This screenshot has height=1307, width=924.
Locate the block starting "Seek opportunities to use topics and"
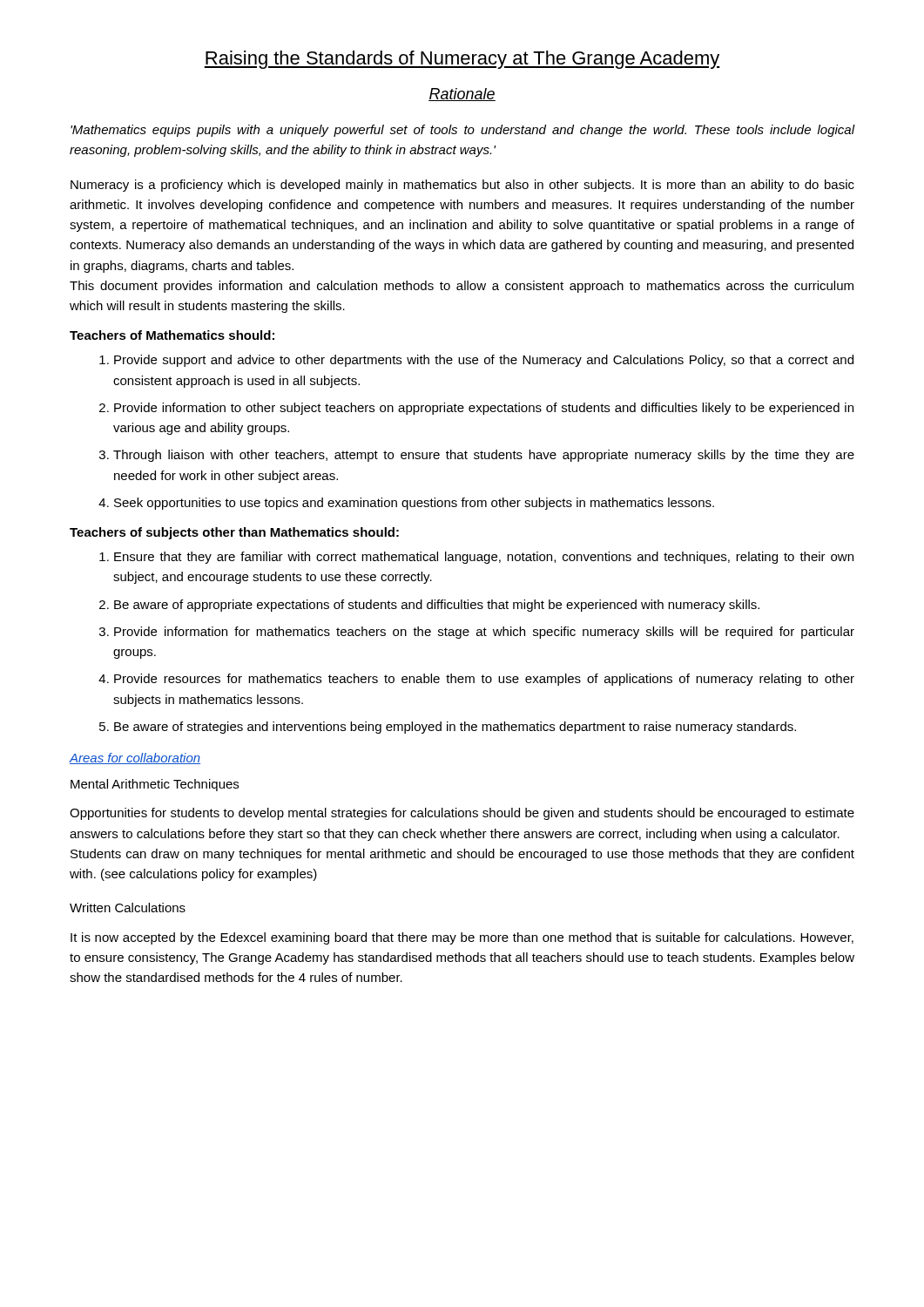pos(462,502)
